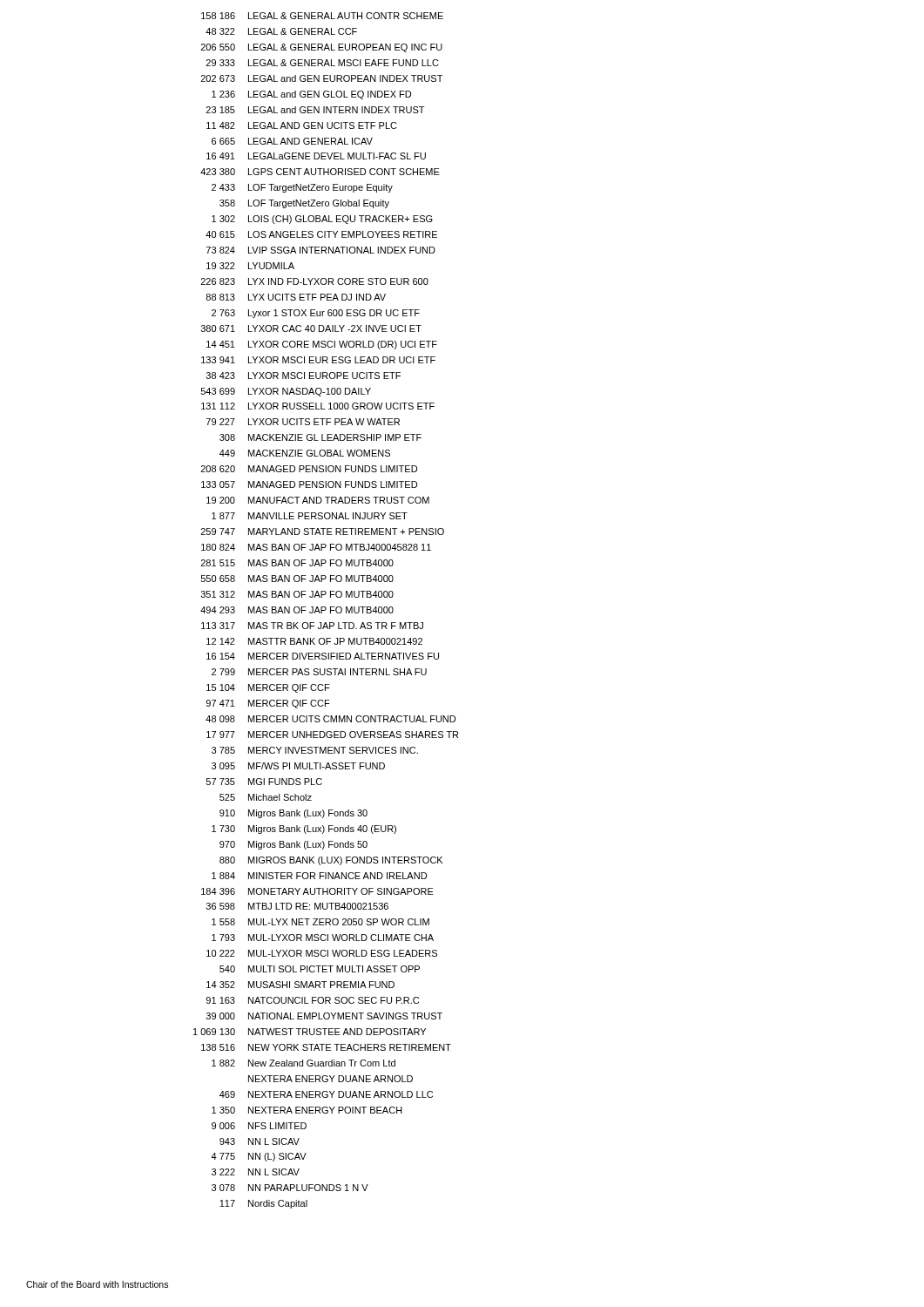Screen dimensions: 1307x924
Task: Find "15 104MERCER QIF CCF" on this page
Action: pyautogui.click(x=268, y=688)
